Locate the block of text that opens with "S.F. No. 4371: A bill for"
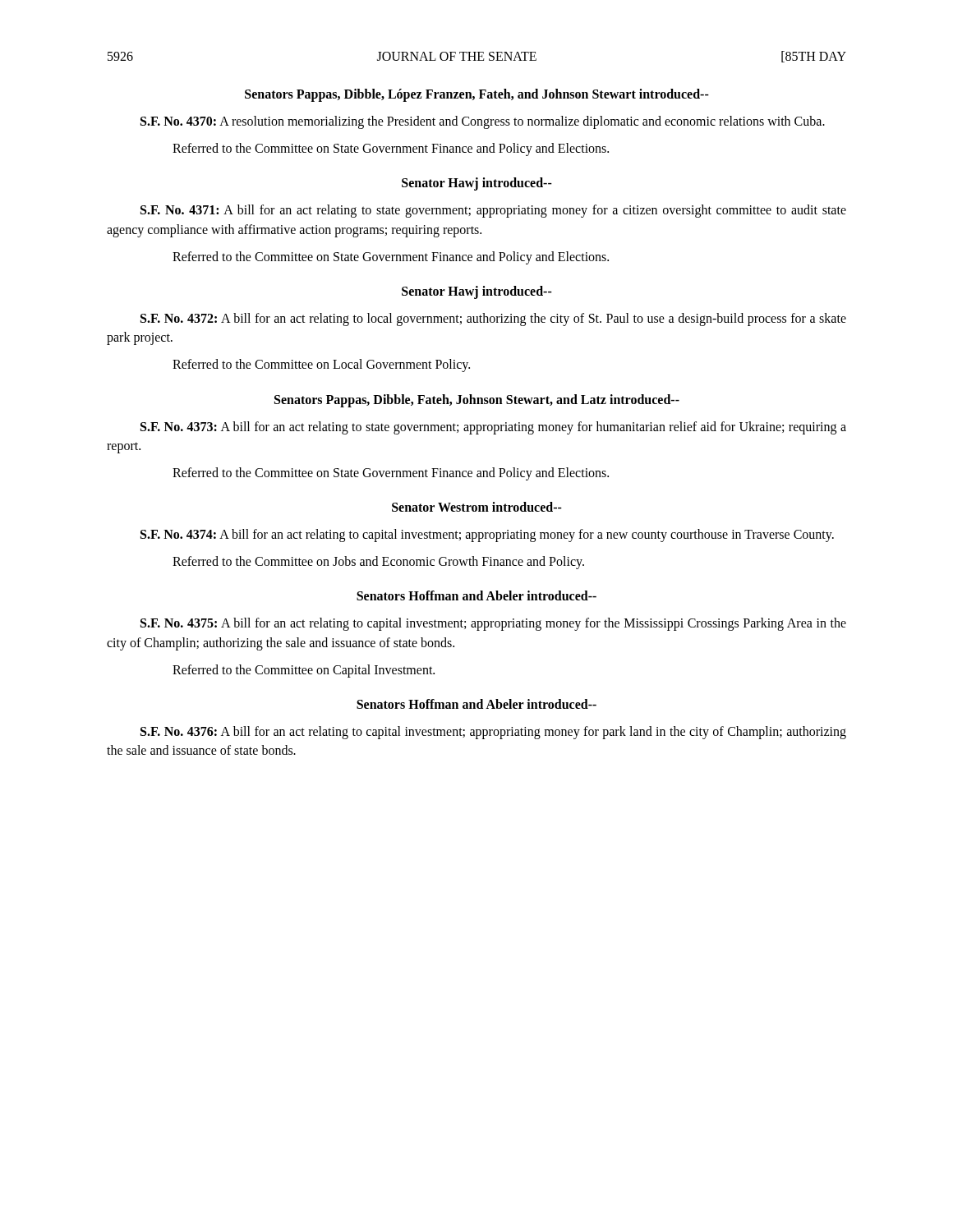The image size is (953, 1232). pyautogui.click(x=476, y=220)
